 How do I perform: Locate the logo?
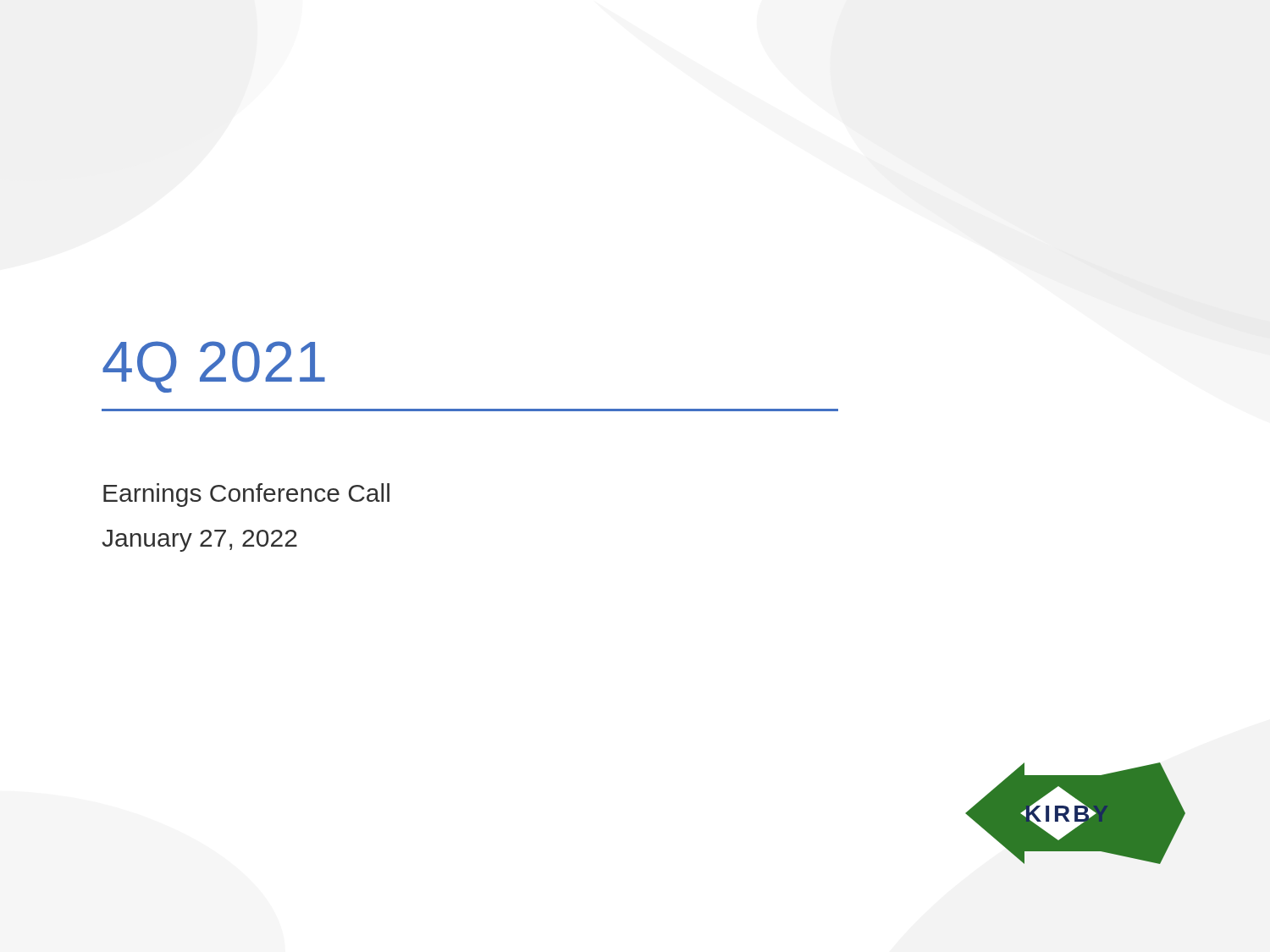tap(1075, 815)
